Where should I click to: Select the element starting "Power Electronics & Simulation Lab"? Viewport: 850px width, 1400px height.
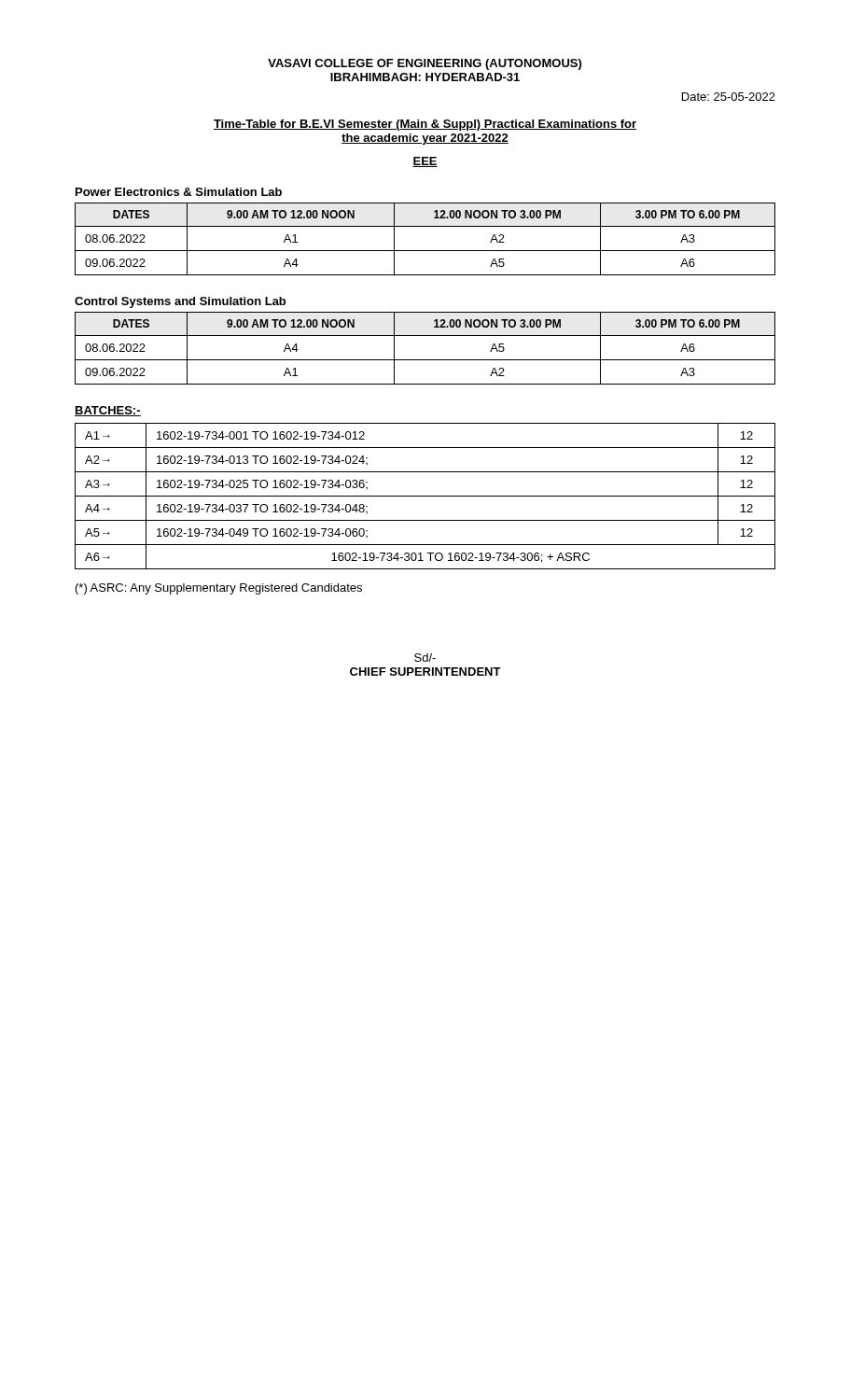(178, 192)
